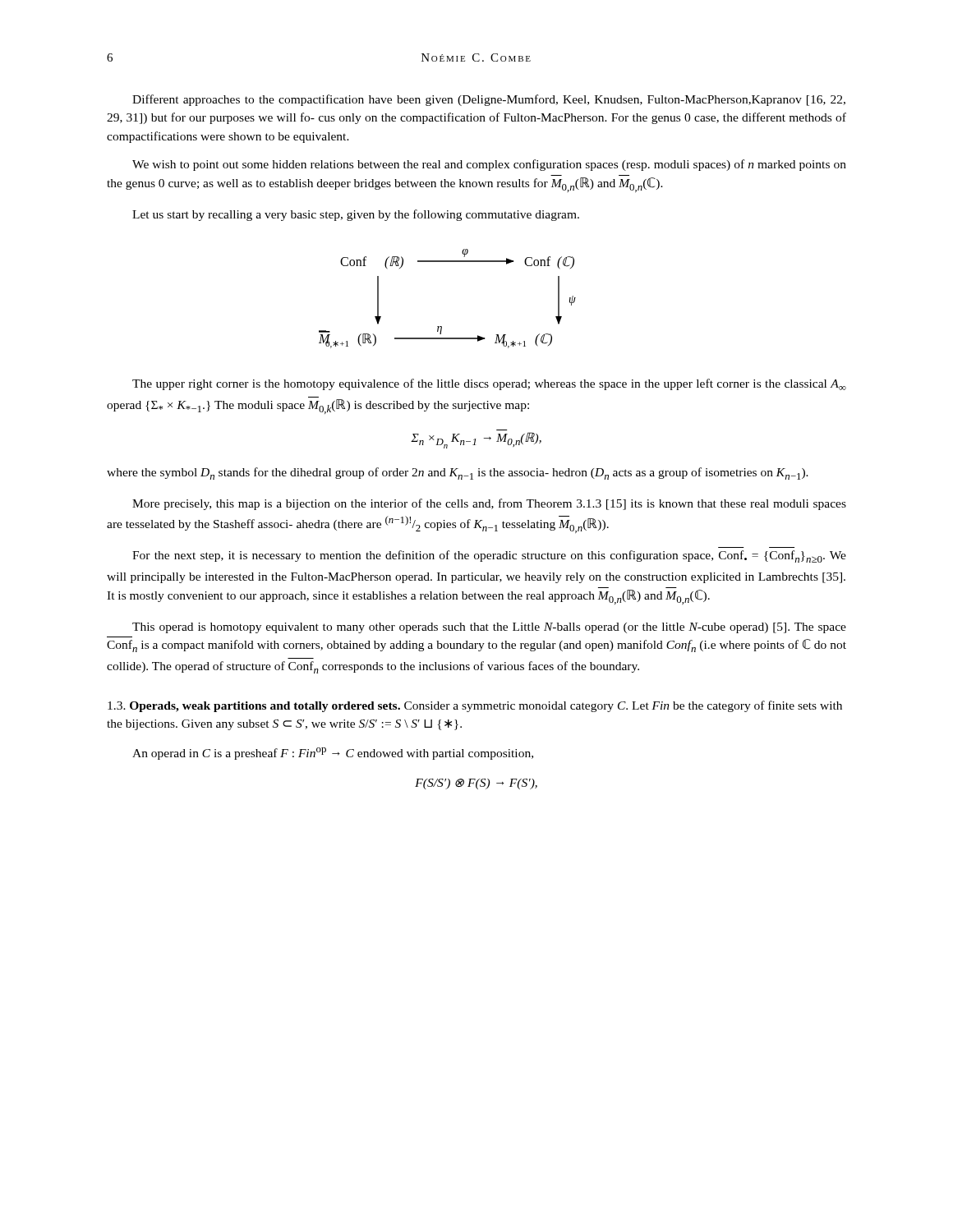Screen dimensions: 1232x953
Task: Navigate to the element starting "Σn ×Dn Kn−1"
Action: (x=476, y=440)
